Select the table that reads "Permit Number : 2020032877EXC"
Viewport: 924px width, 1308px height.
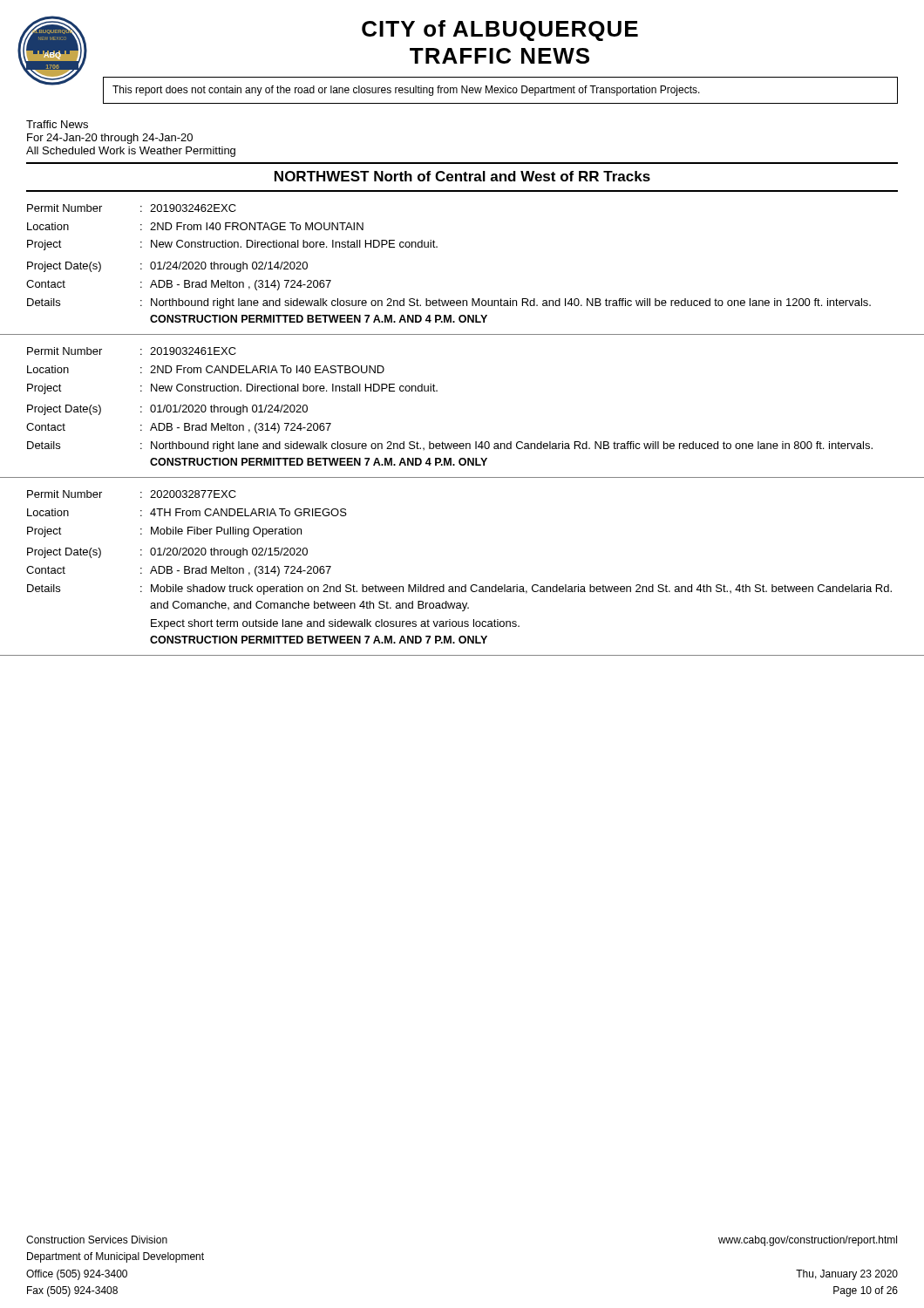(462, 567)
